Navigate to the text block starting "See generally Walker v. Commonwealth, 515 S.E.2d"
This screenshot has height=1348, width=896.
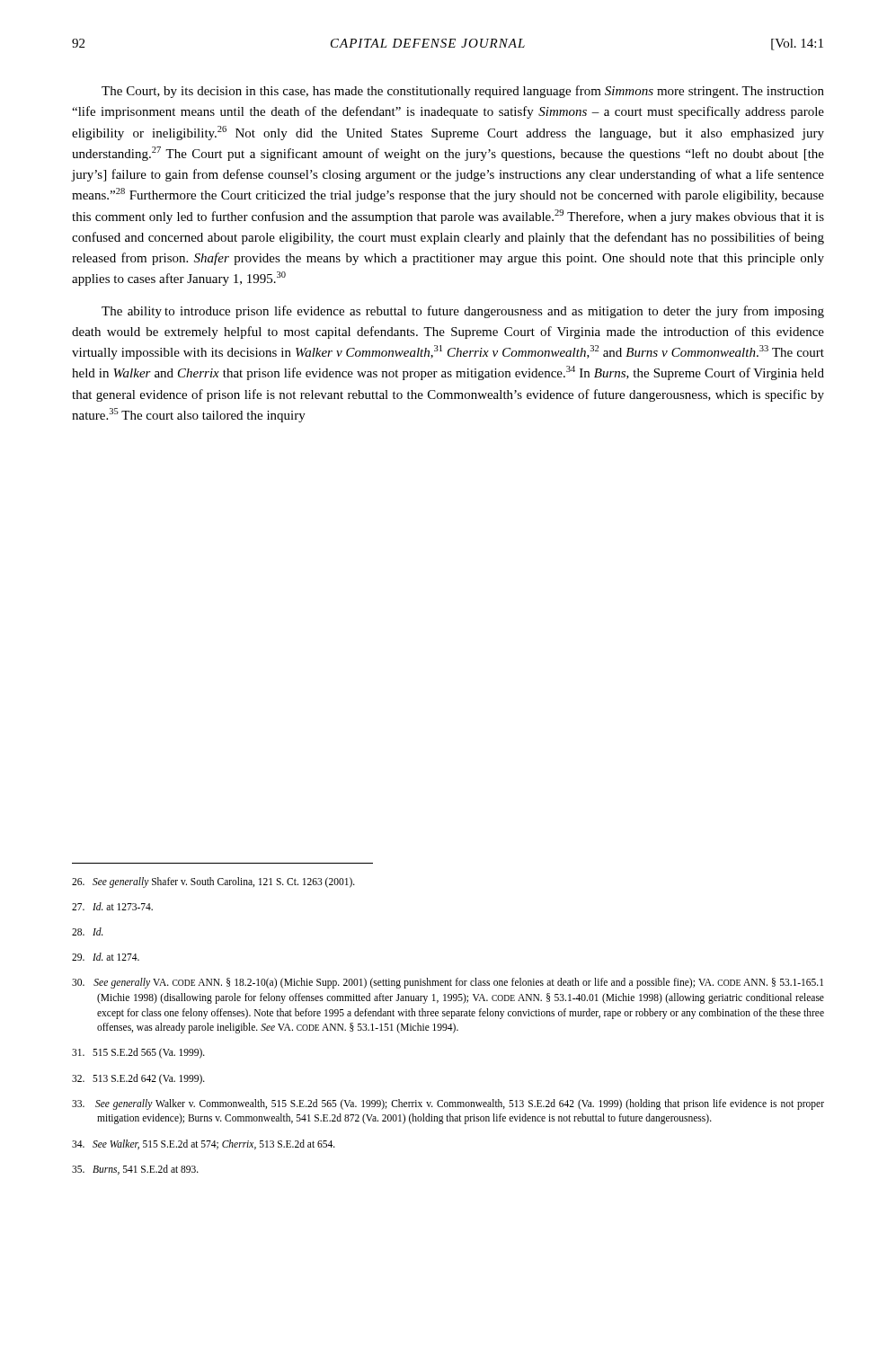point(448,1111)
